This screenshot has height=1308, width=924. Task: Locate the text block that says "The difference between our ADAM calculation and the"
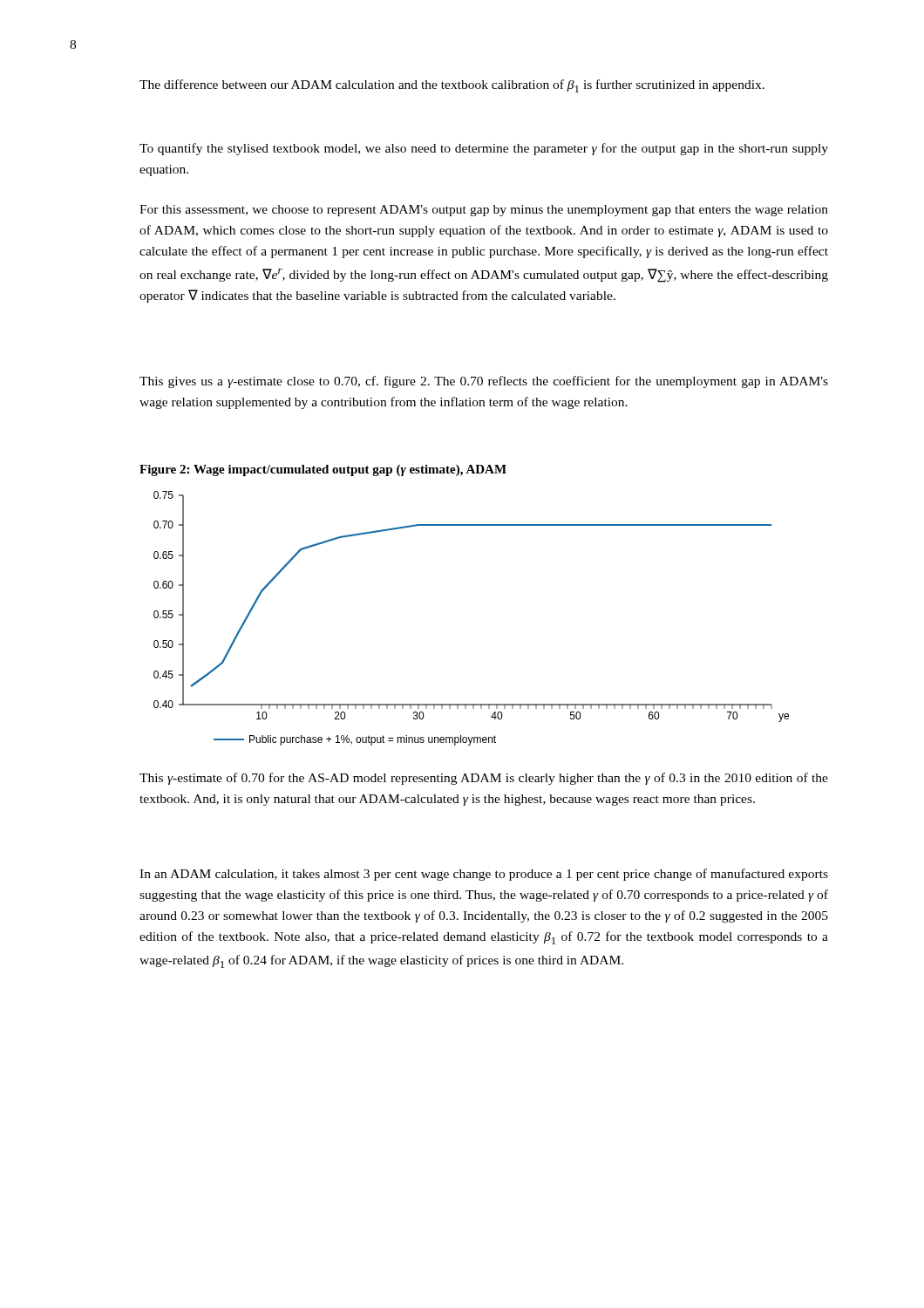(x=452, y=86)
